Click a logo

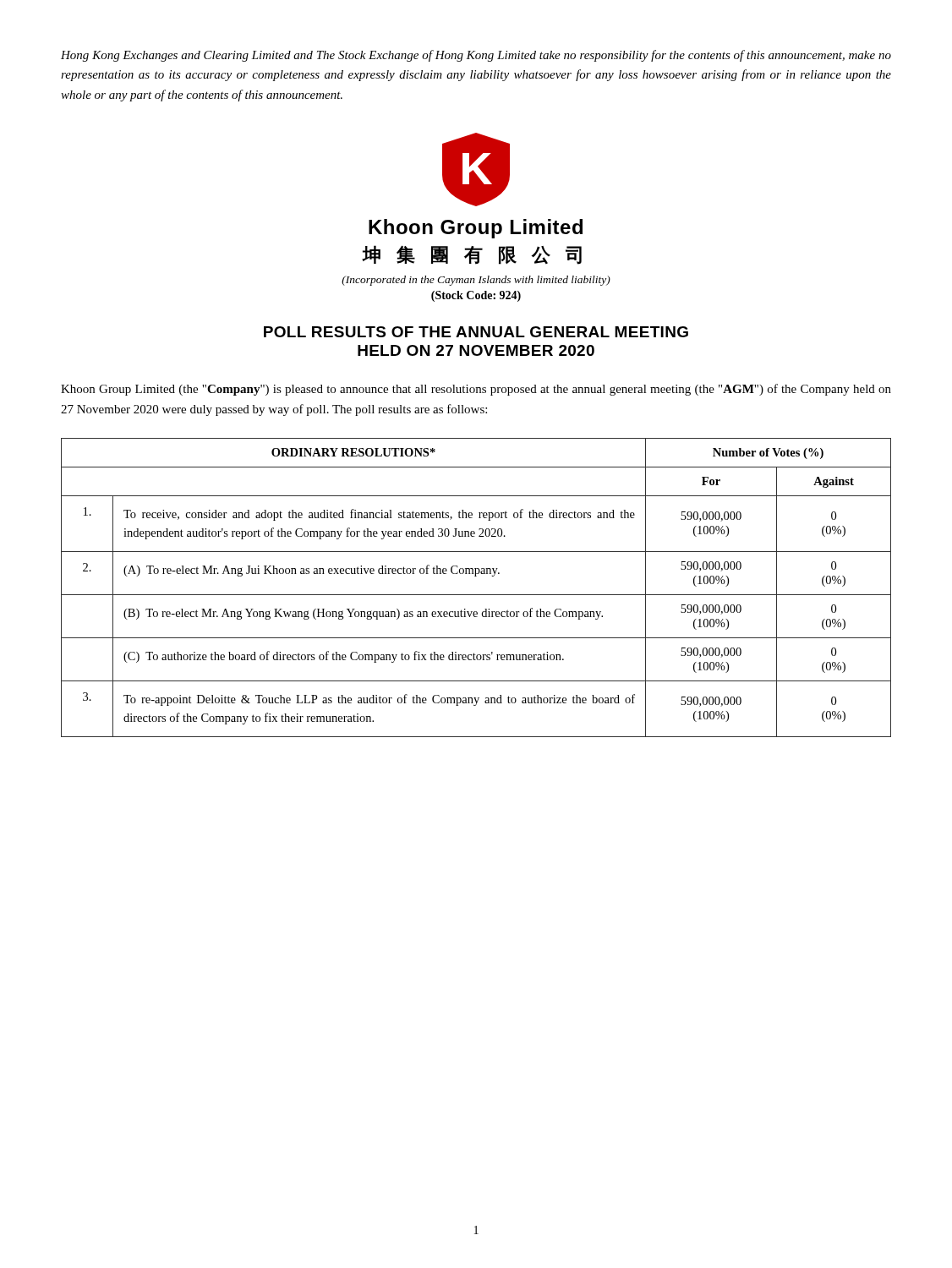tap(476, 215)
